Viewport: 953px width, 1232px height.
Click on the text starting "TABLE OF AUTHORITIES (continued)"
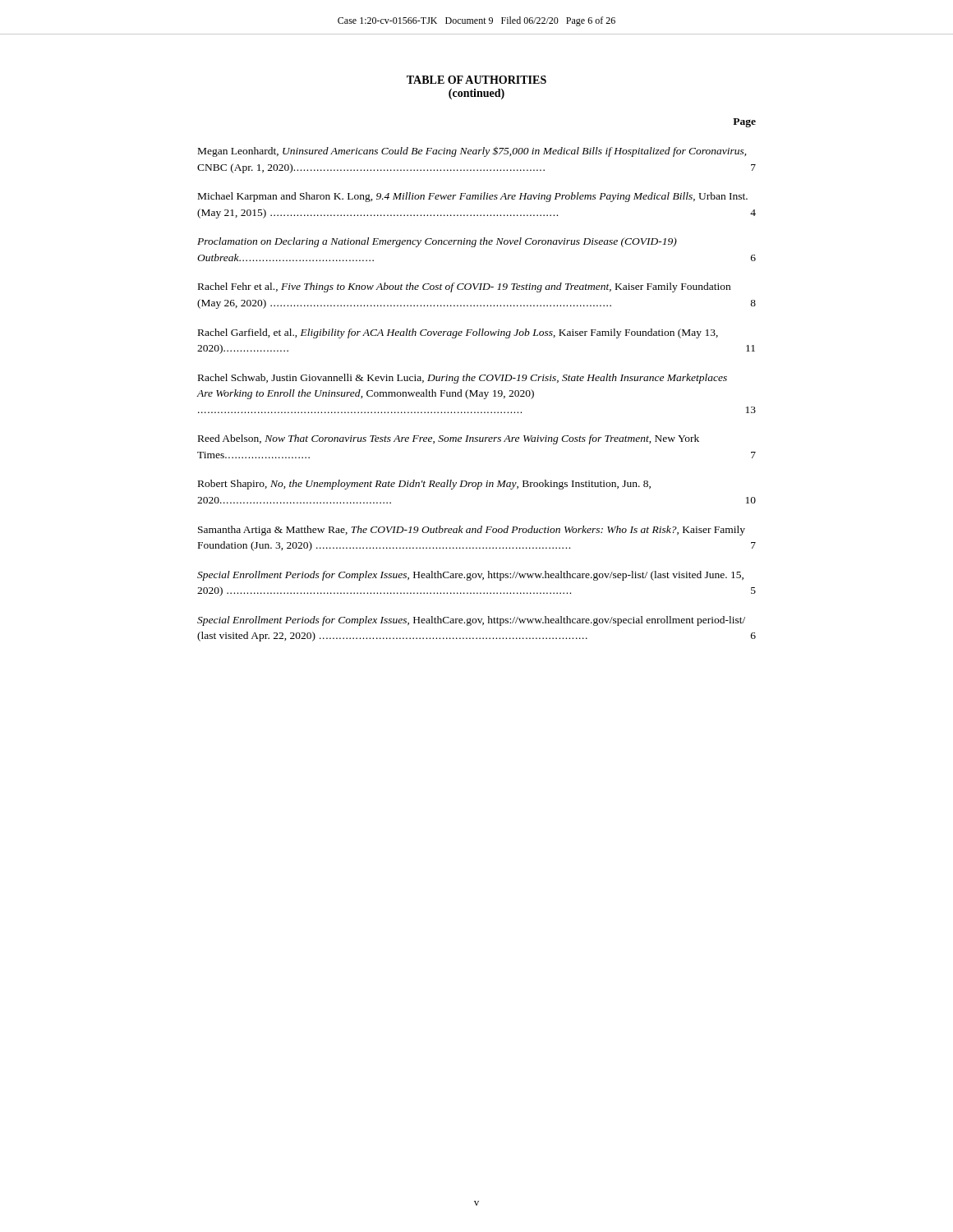coord(476,87)
